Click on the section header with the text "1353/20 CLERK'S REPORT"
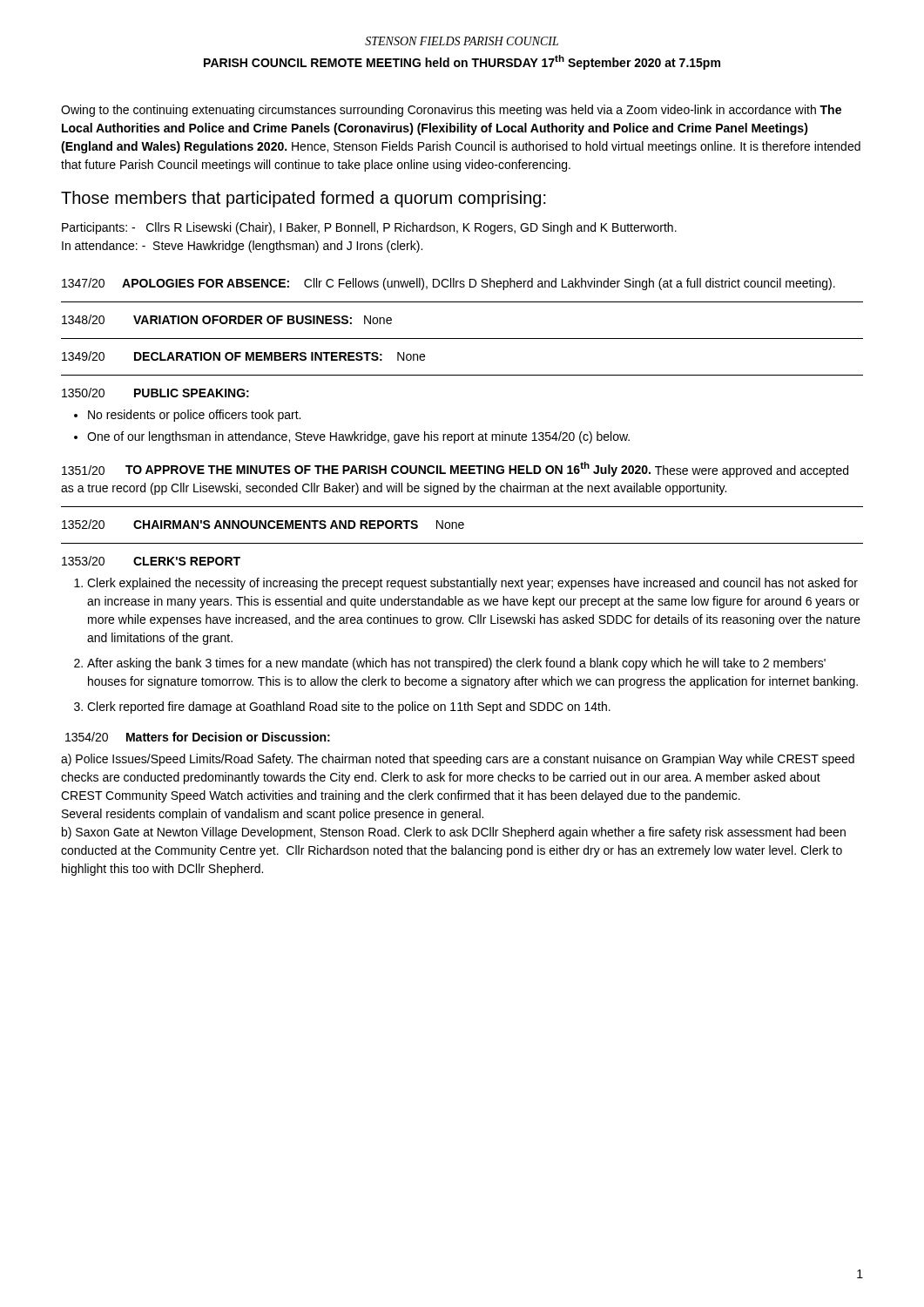This screenshot has width=924, height=1307. pyautogui.click(x=151, y=562)
